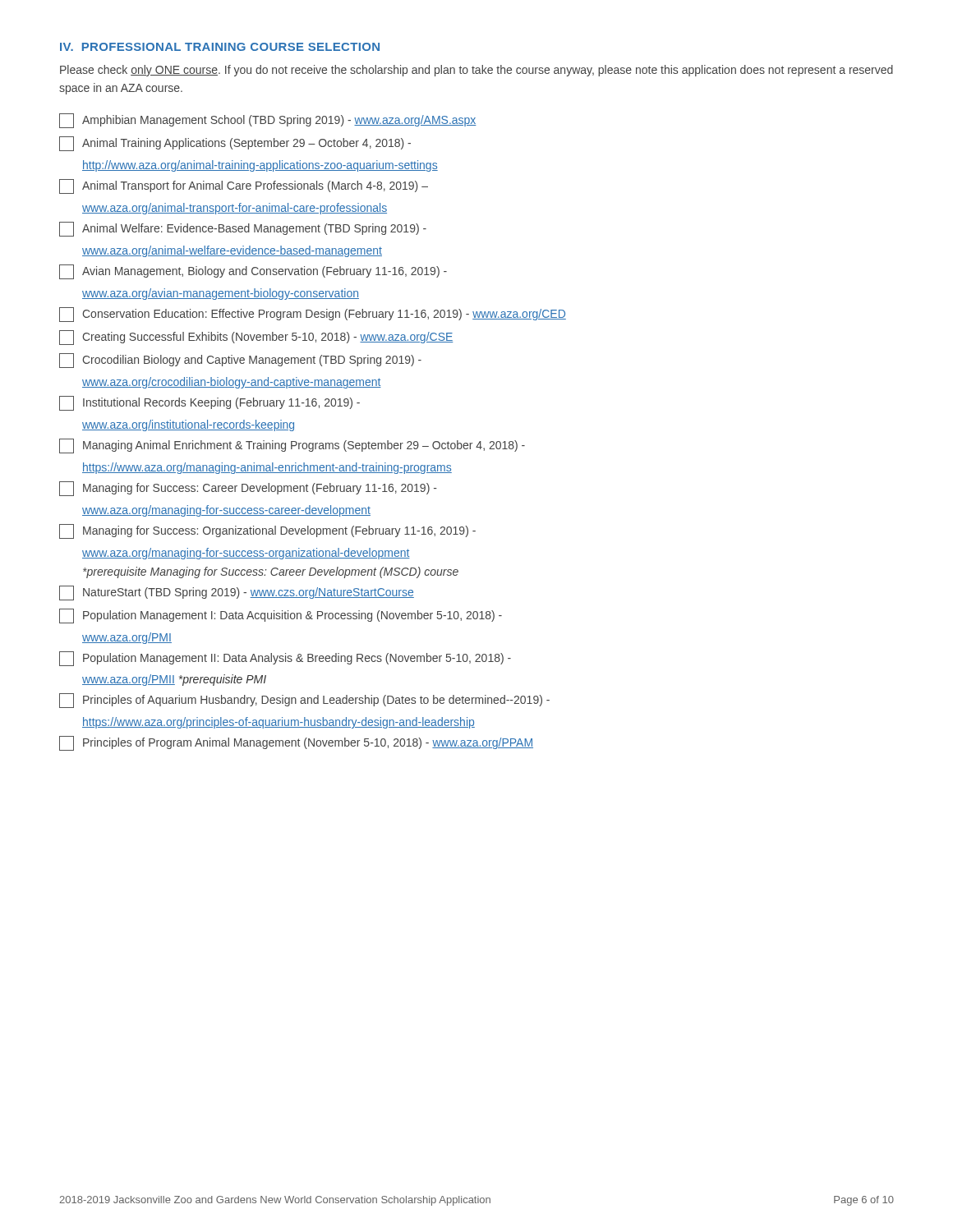
Task: Locate the list item containing "NatureStart (TBD Spring 2019) - www.czs.org/NatureStartCourse"
Action: [237, 593]
